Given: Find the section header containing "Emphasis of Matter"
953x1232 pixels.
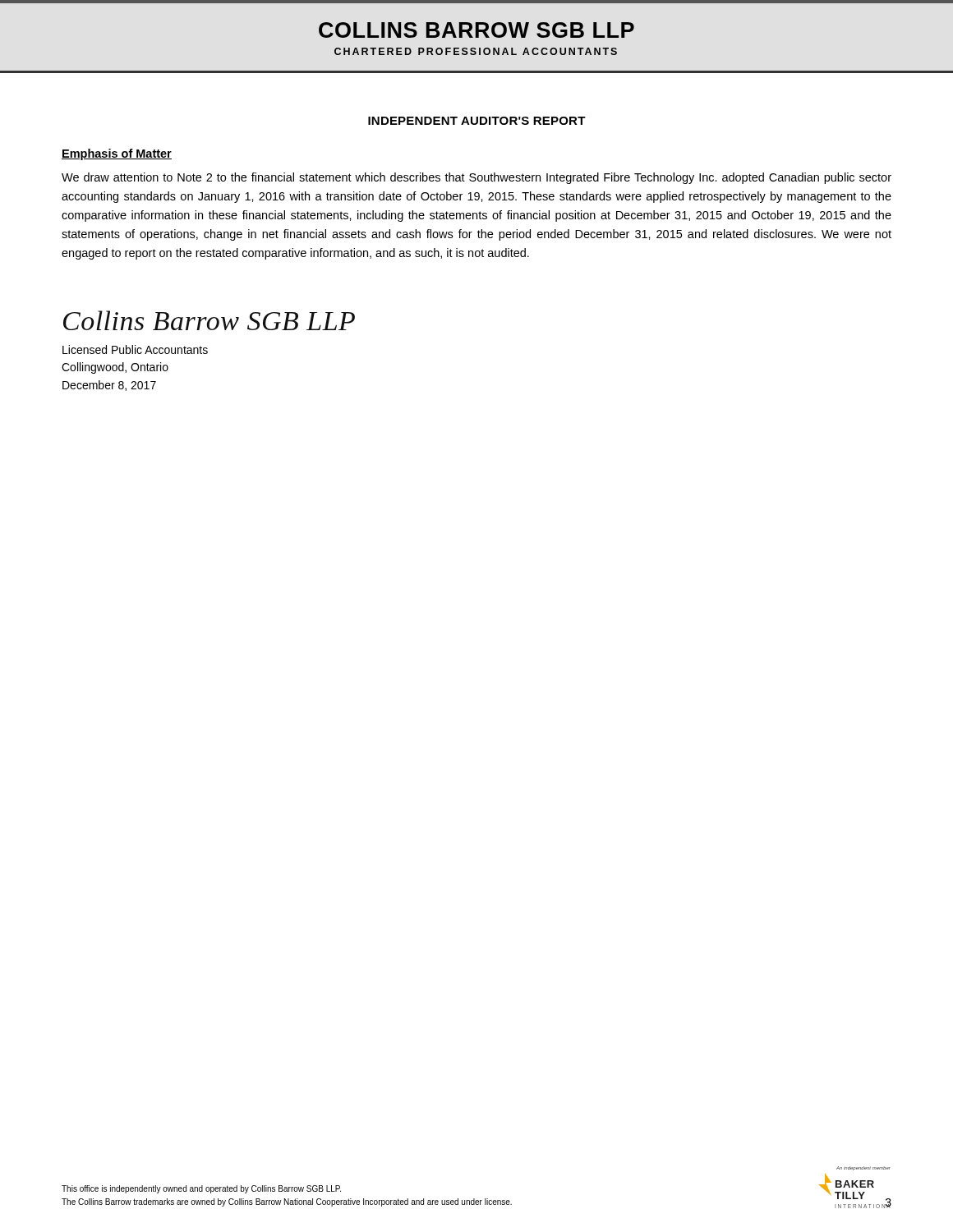Looking at the screenshot, I should (x=117, y=154).
